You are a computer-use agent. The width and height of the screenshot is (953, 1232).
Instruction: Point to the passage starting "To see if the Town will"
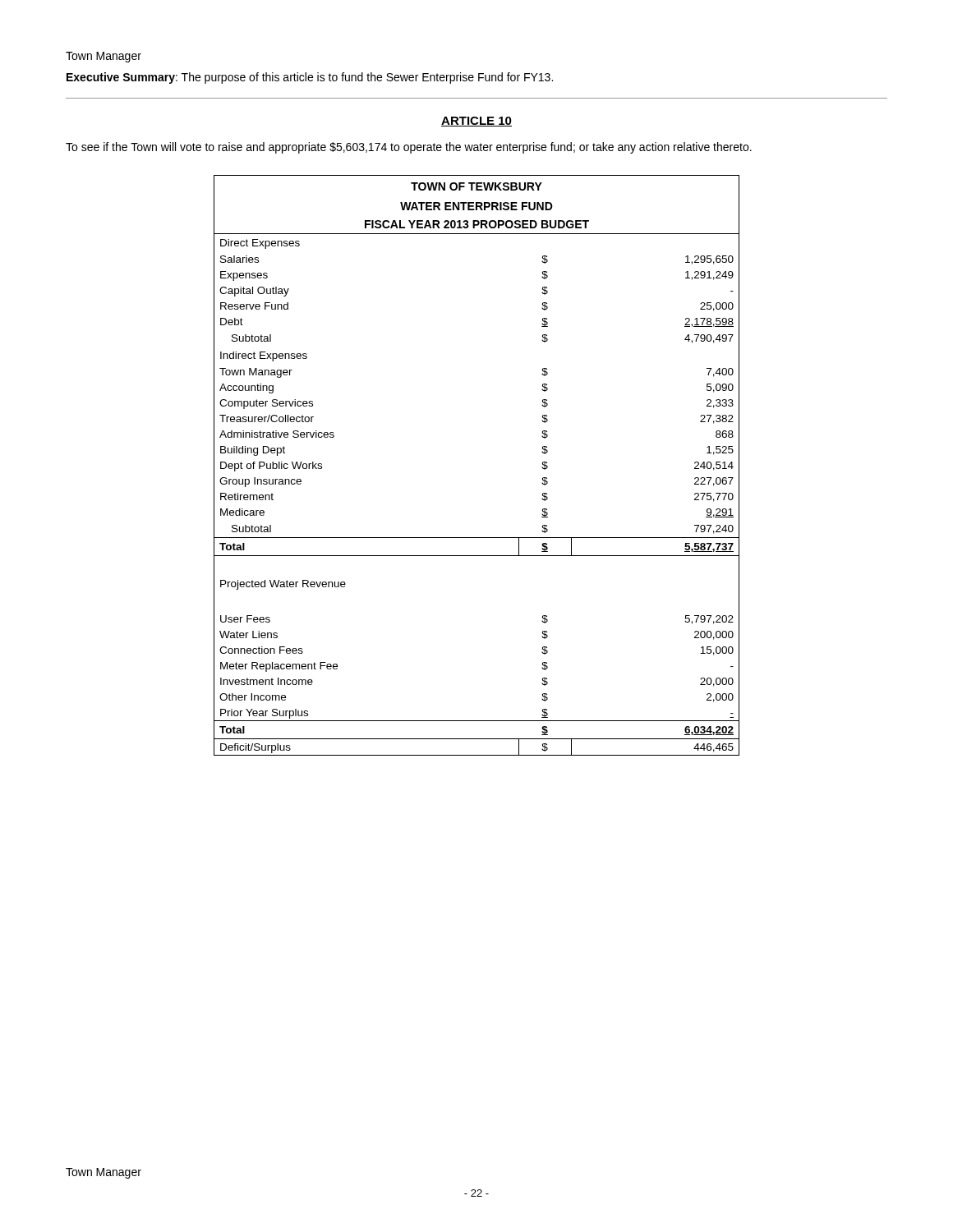[409, 147]
